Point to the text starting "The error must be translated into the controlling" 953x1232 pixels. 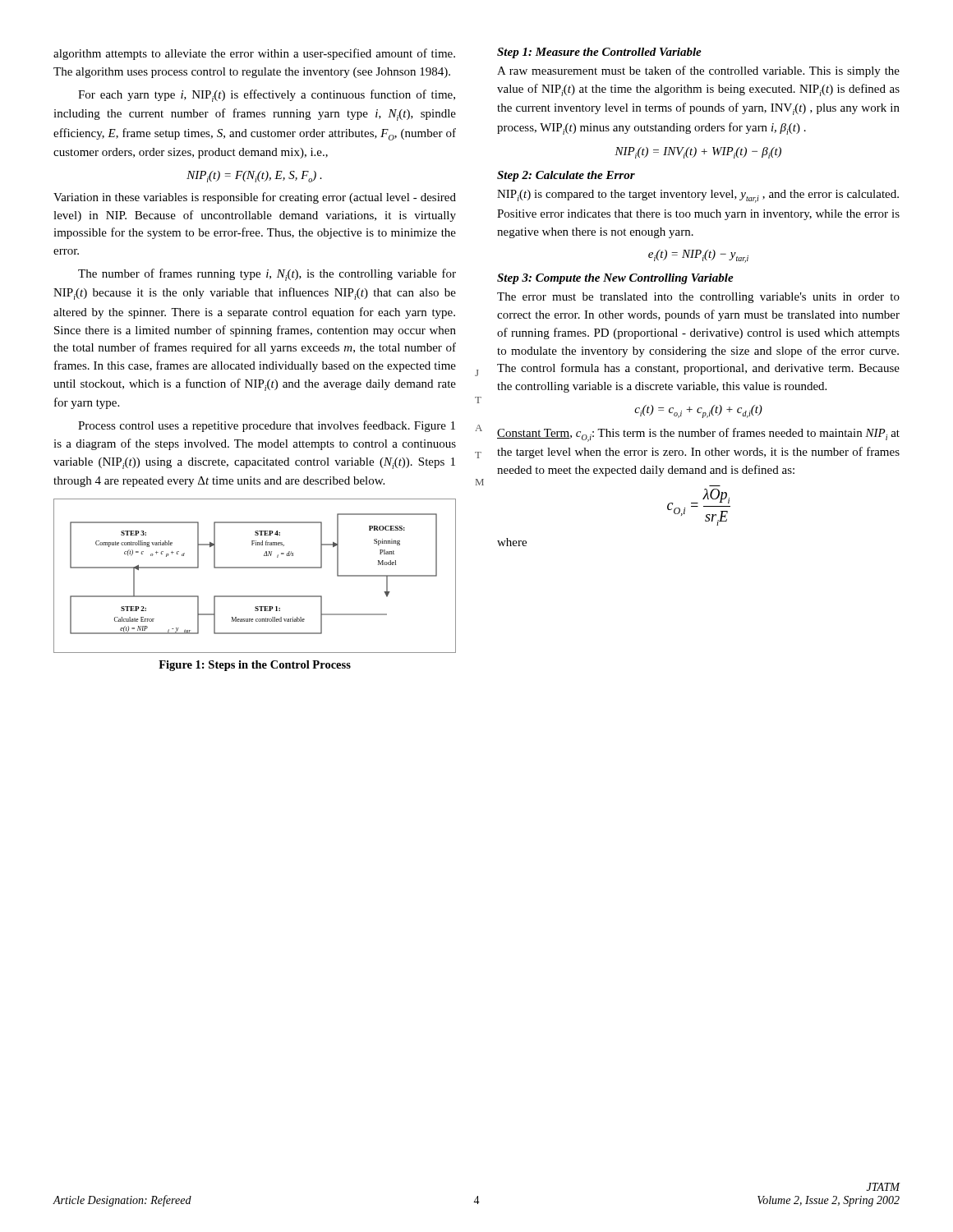pos(698,342)
